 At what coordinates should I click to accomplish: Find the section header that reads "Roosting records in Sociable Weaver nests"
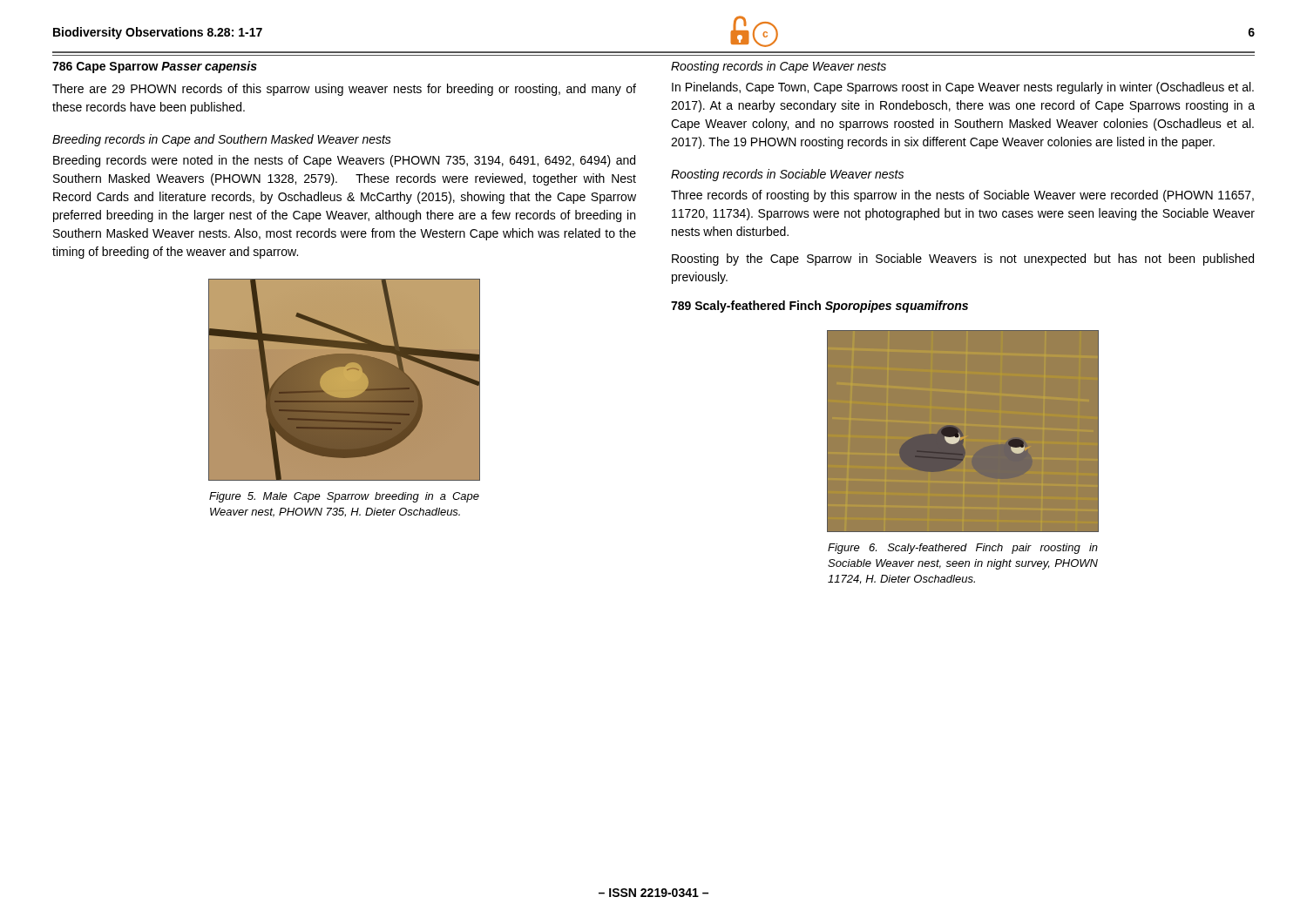(787, 174)
